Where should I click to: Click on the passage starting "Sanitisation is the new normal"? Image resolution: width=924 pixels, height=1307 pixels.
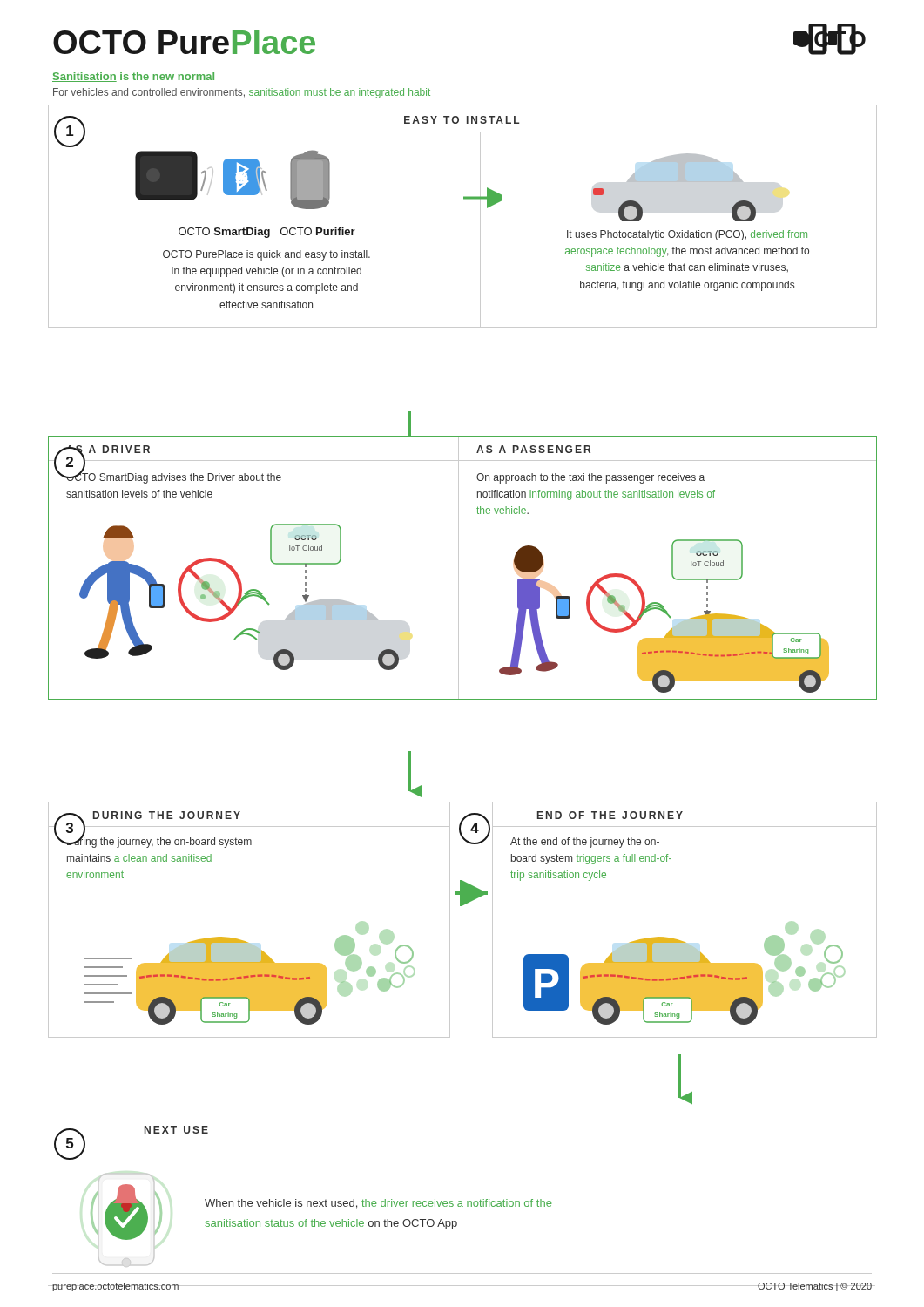pyautogui.click(x=134, y=76)
